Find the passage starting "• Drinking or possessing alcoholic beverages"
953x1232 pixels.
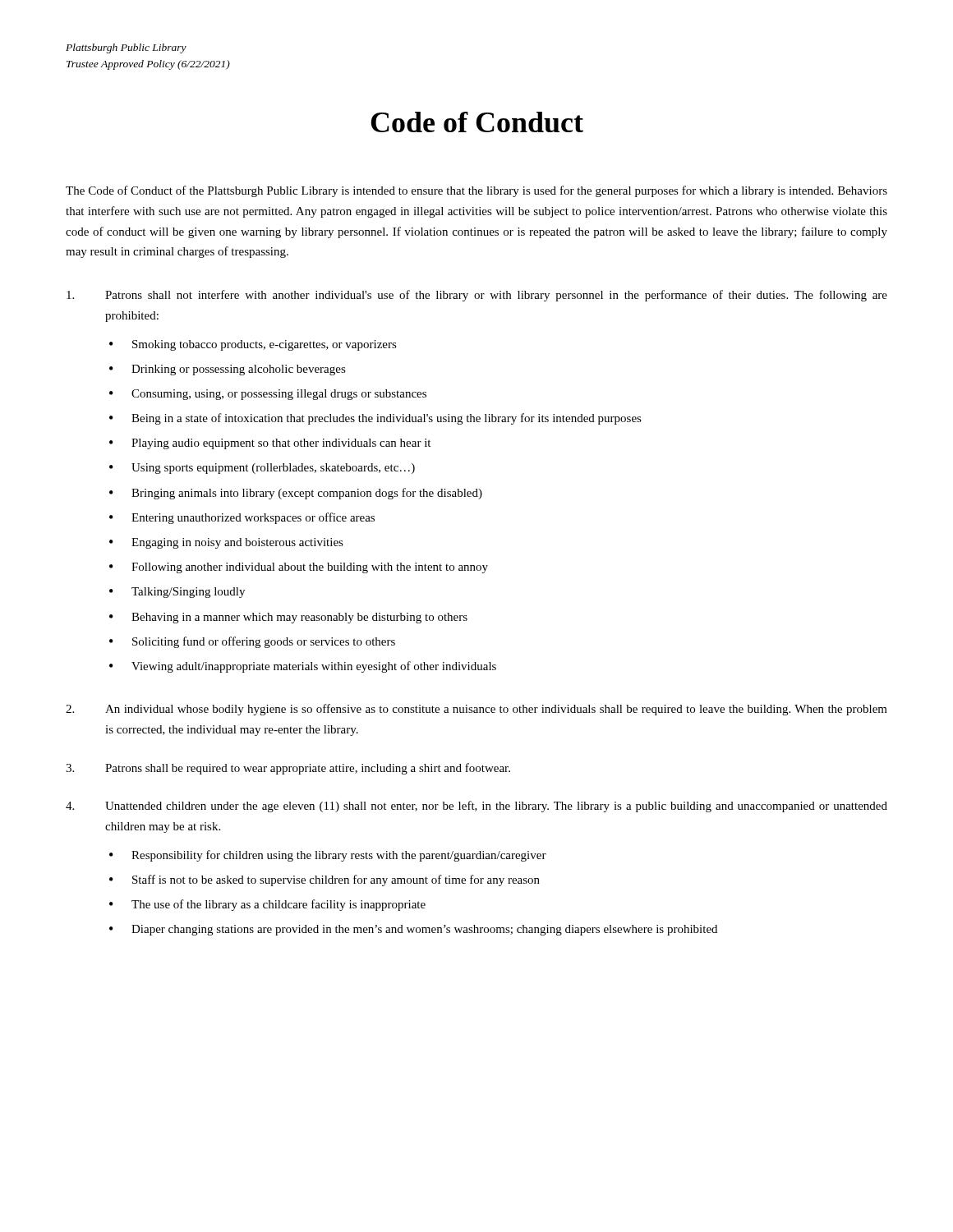coord(228,370)
